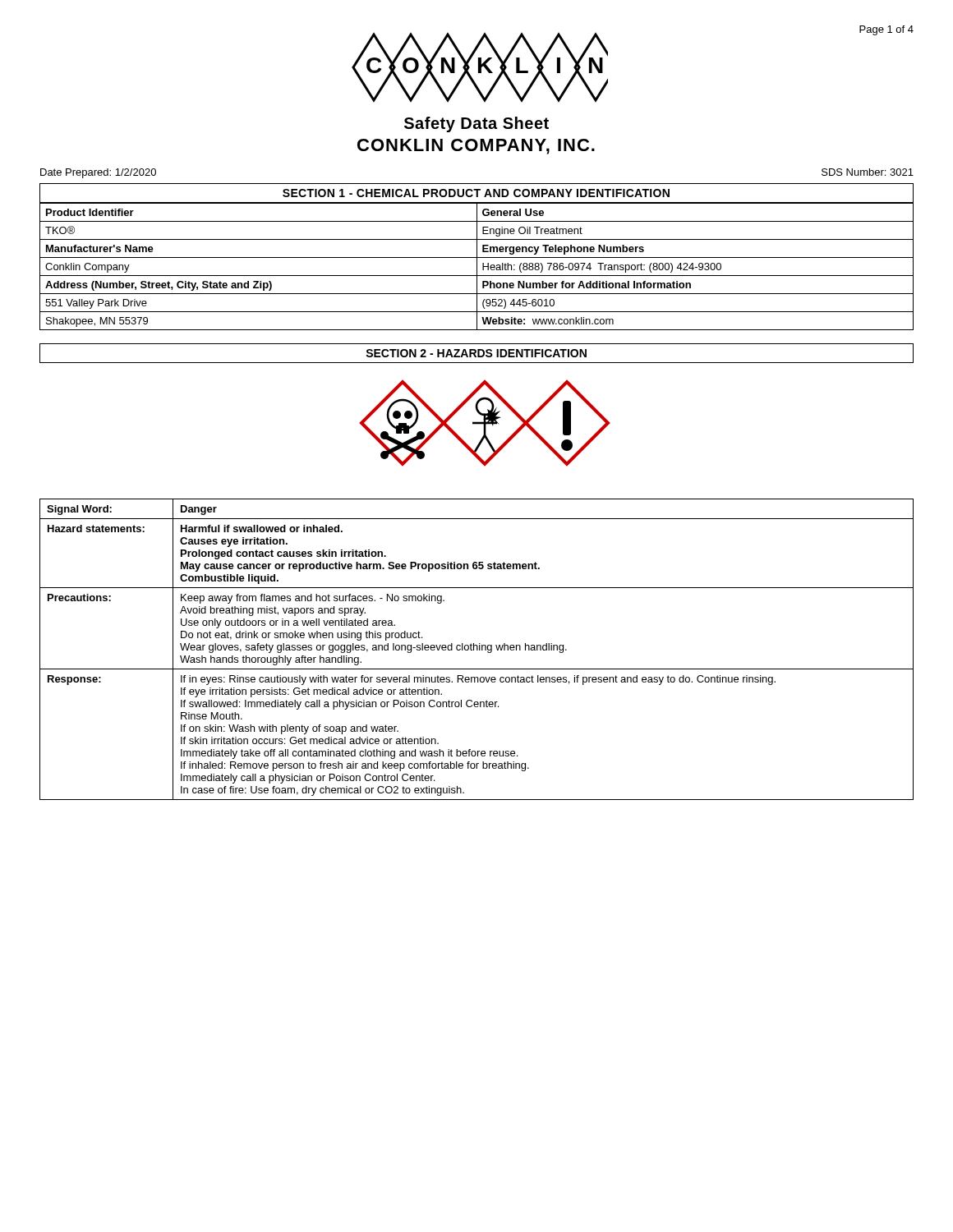Locate the region starting "Date Prepared: 1/2/2020 SDS Number:"
Screen dimensions: 1232x953
tap(476, 172)
